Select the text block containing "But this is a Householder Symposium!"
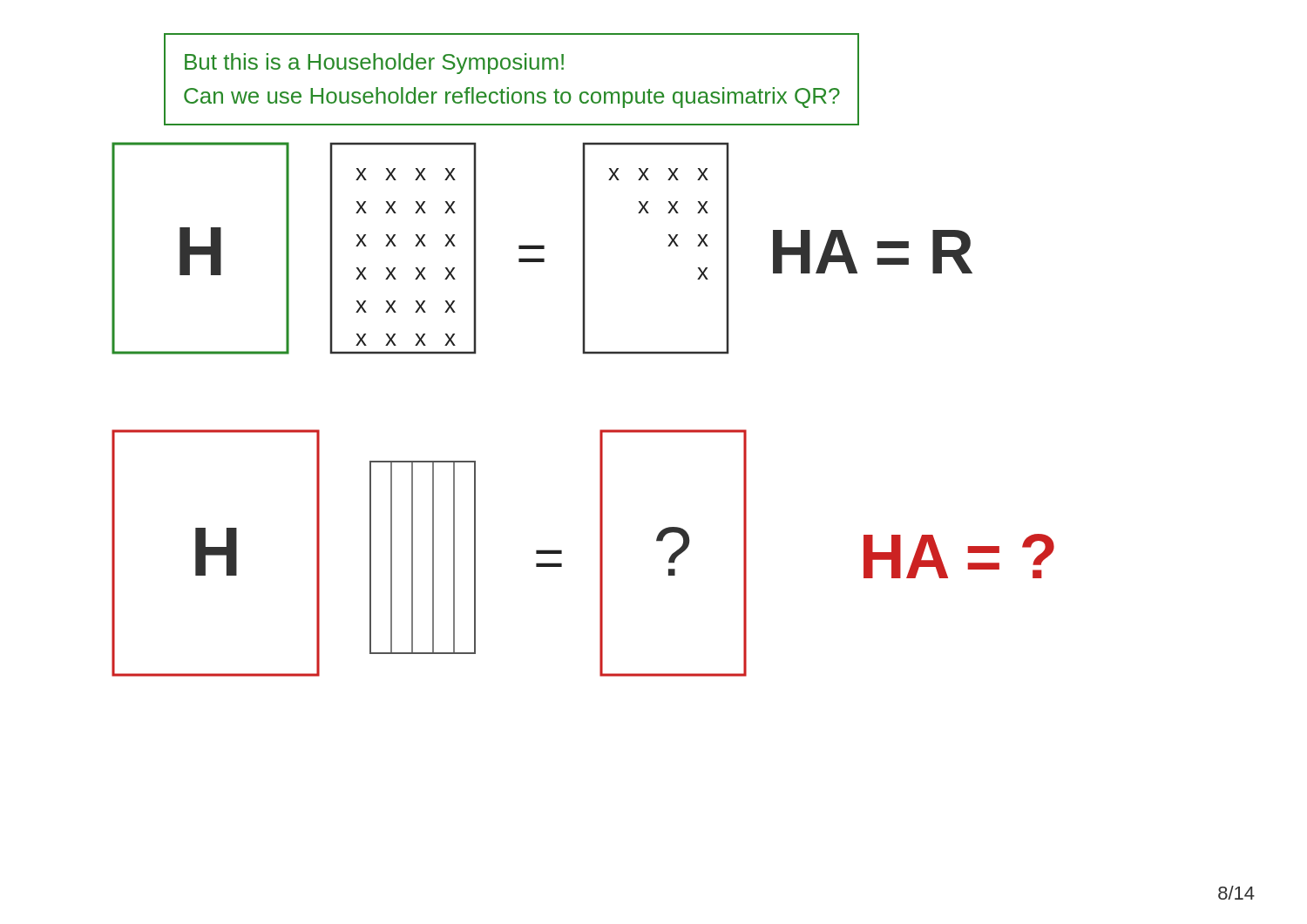This screenshot has height=924, width=1307. [512, 79]
